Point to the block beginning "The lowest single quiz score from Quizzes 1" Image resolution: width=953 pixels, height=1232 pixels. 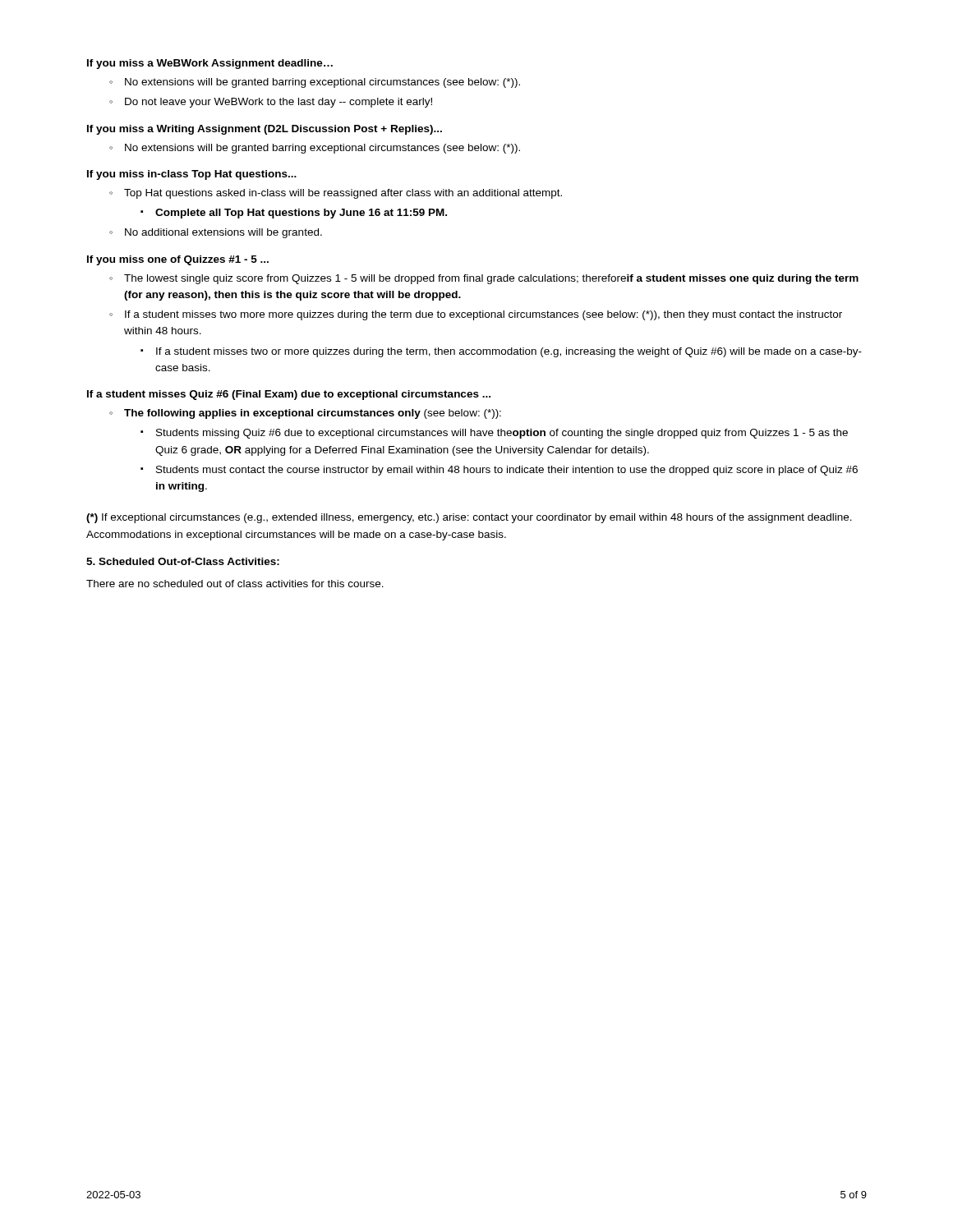coord(491,286)
